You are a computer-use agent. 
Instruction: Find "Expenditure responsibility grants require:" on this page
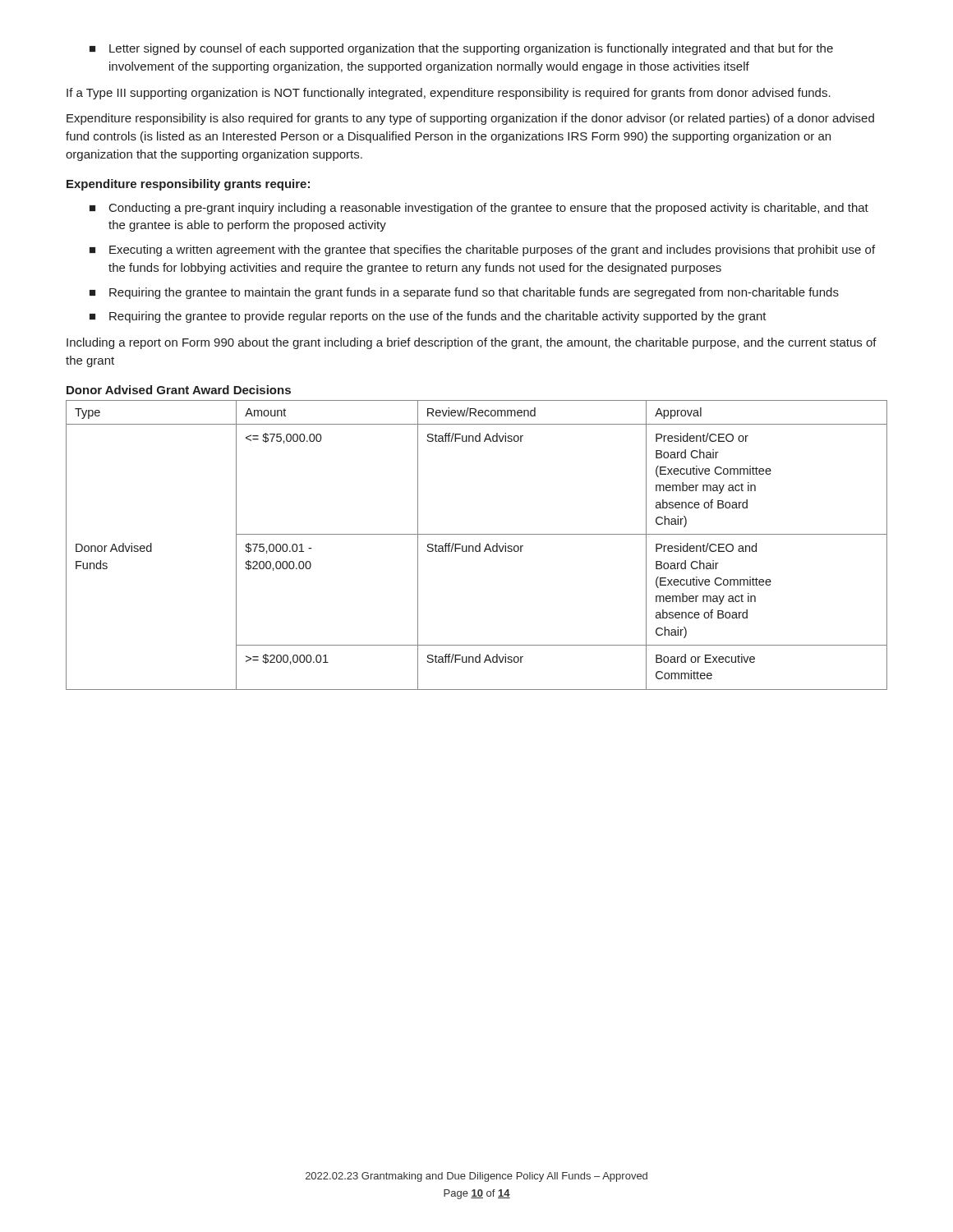[x=188, y=183]
